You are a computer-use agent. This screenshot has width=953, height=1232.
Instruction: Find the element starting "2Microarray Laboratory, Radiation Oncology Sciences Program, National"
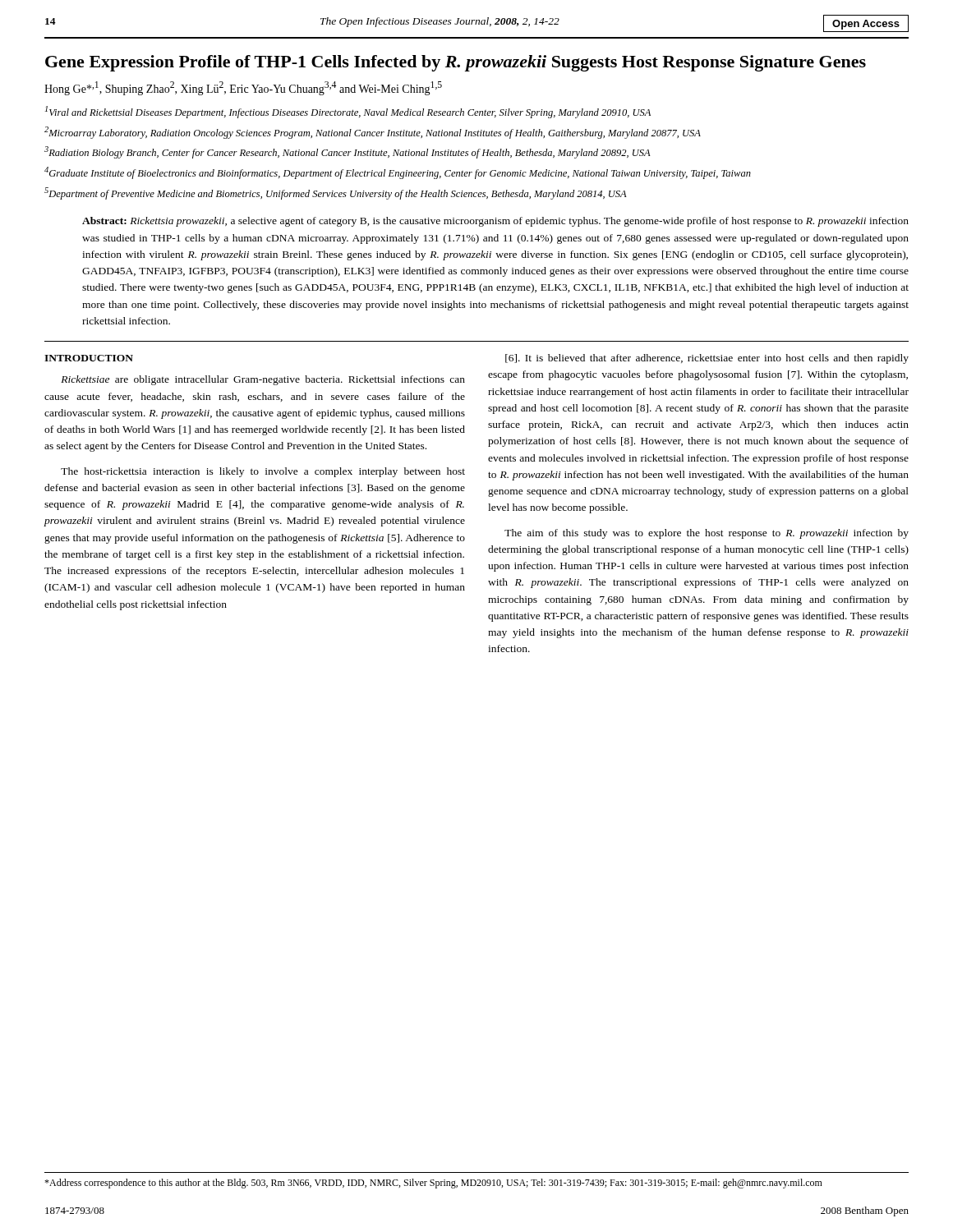373,132
